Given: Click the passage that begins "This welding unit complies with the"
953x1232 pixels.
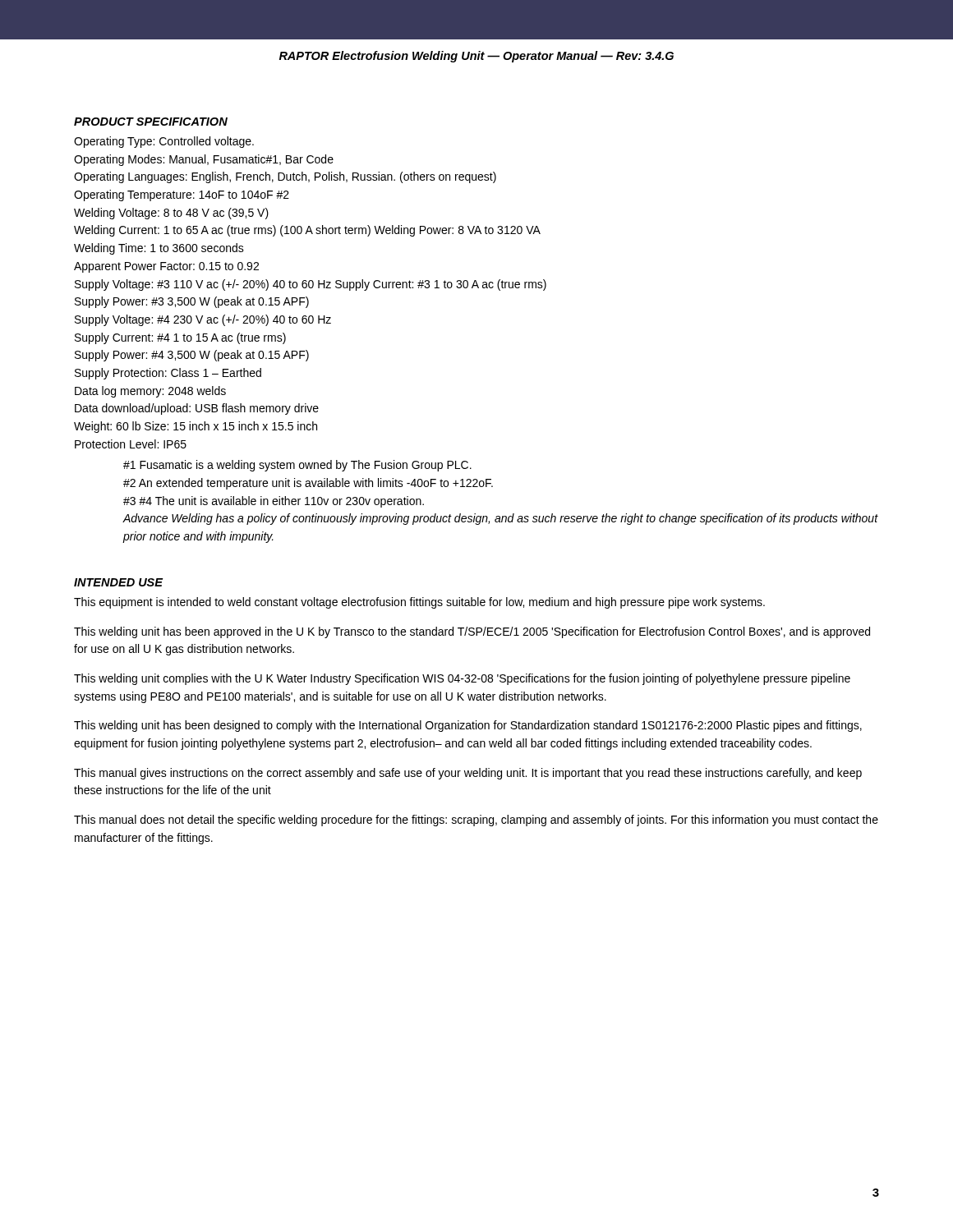Looking at the screenshot, I should [x=462, y=687].
